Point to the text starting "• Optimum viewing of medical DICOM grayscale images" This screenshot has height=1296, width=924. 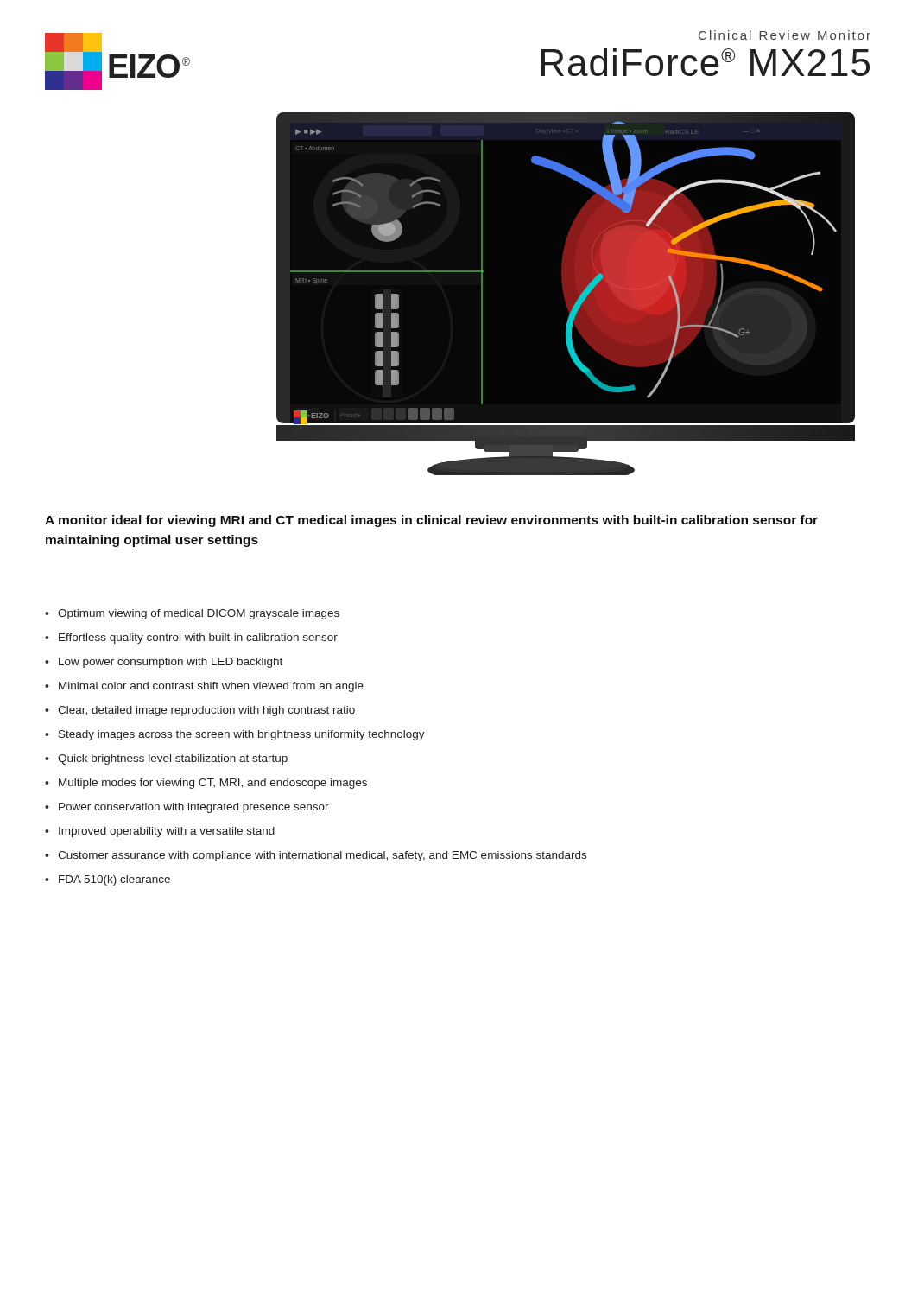point(192,614)
